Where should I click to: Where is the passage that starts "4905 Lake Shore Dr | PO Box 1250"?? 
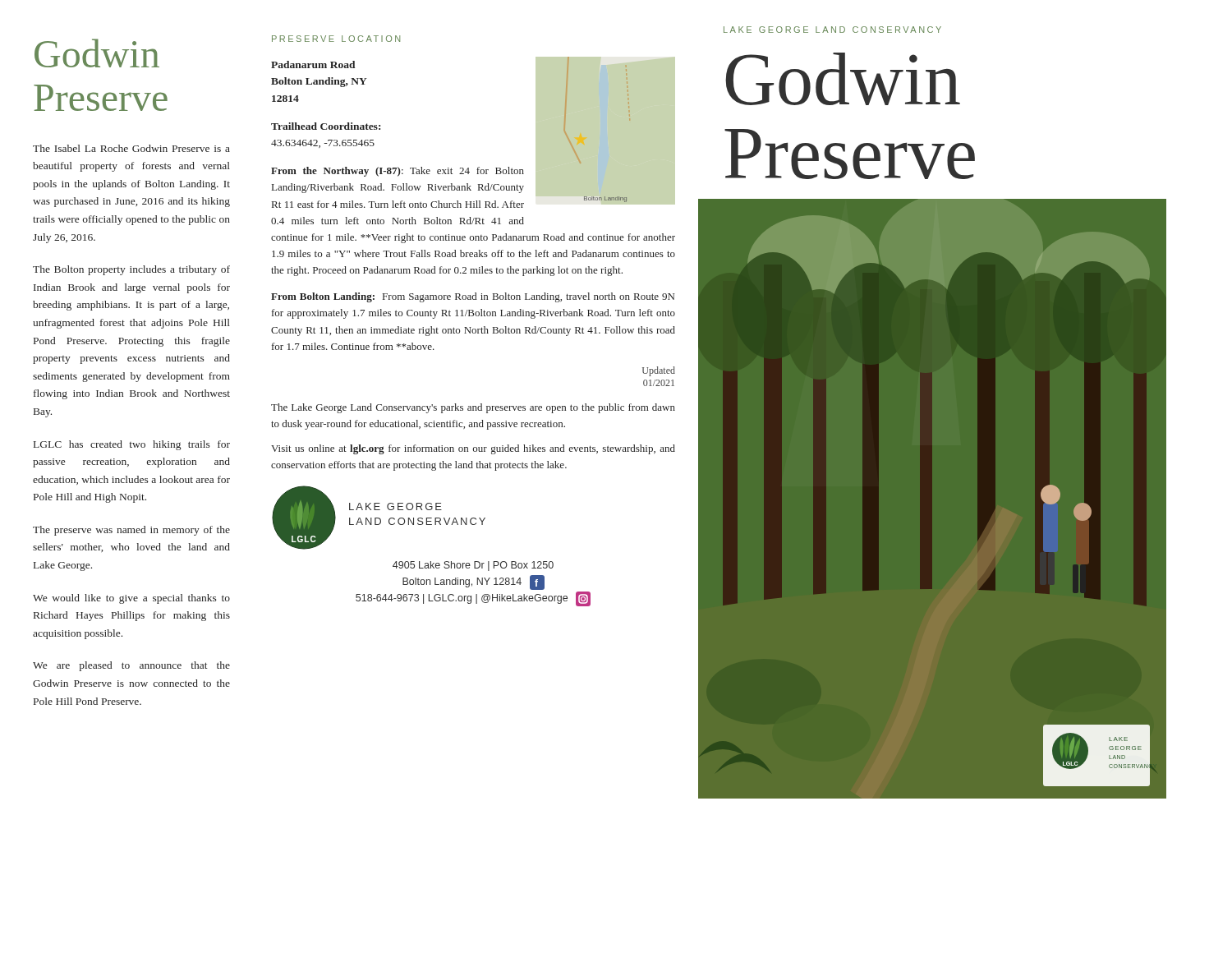pyautogui.click(x=473, y=582)
